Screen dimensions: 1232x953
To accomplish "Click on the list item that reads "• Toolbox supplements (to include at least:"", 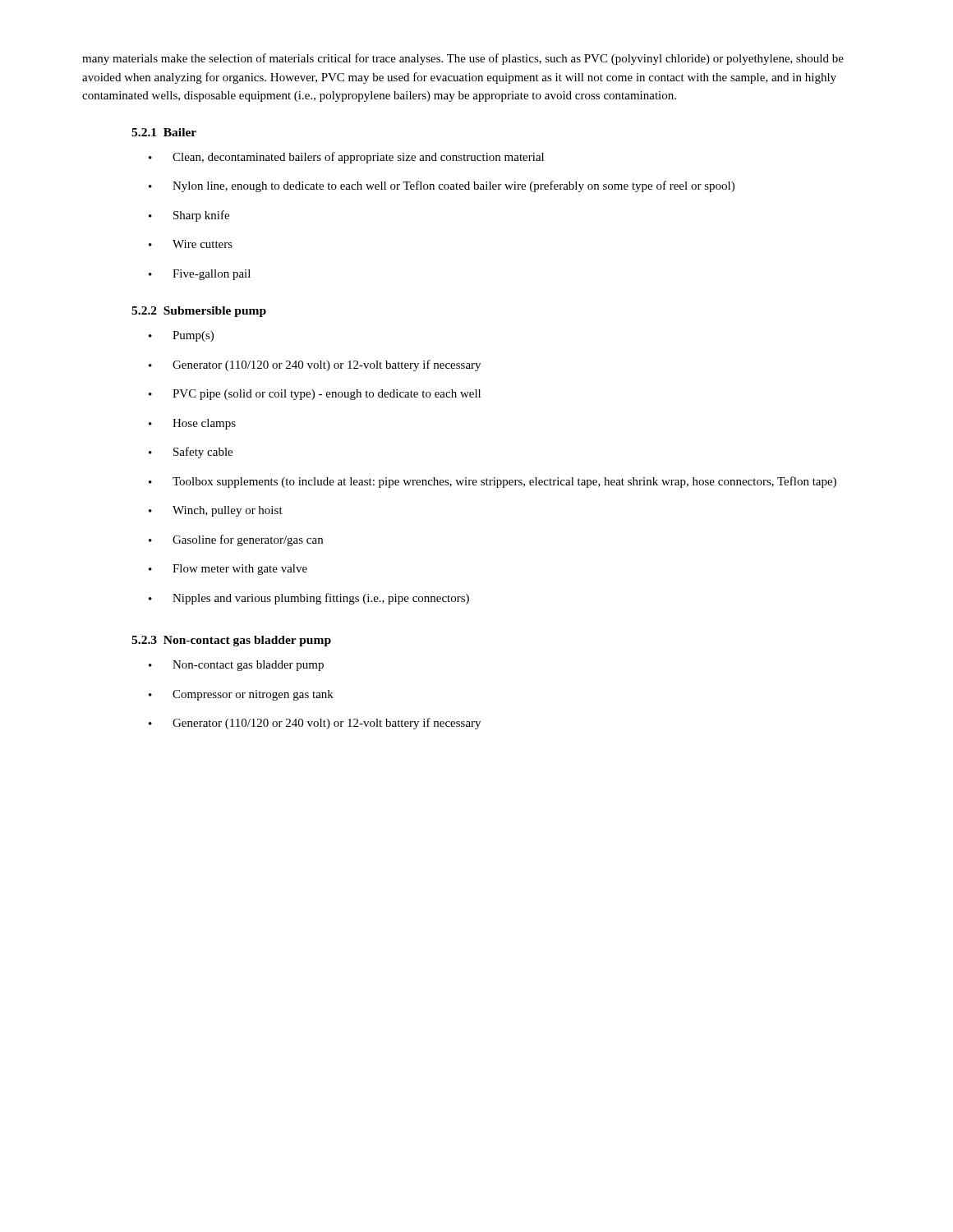I will click(x=497, y=482).
